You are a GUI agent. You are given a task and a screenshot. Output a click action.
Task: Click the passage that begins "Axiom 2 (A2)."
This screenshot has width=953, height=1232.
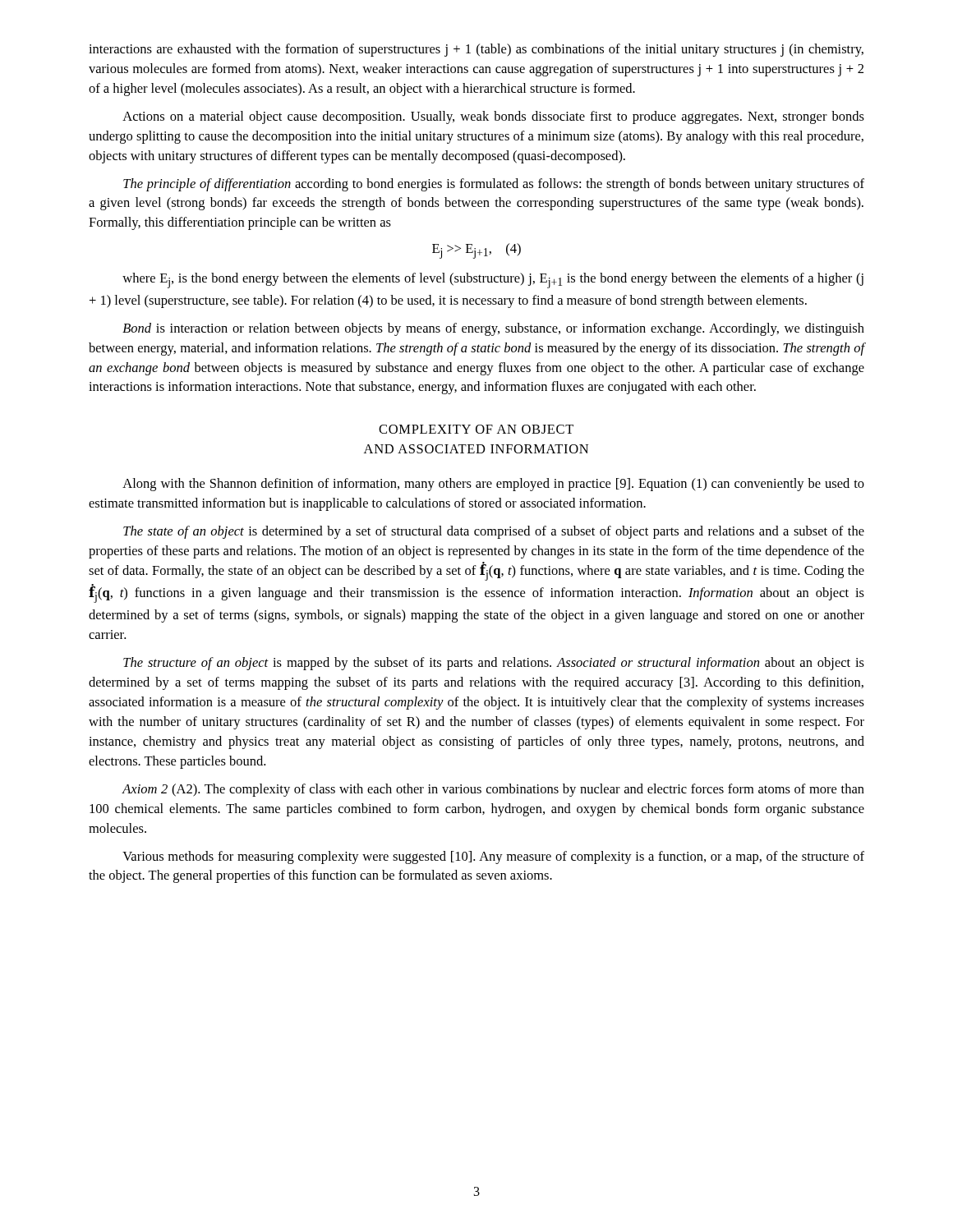coord(476,809)
